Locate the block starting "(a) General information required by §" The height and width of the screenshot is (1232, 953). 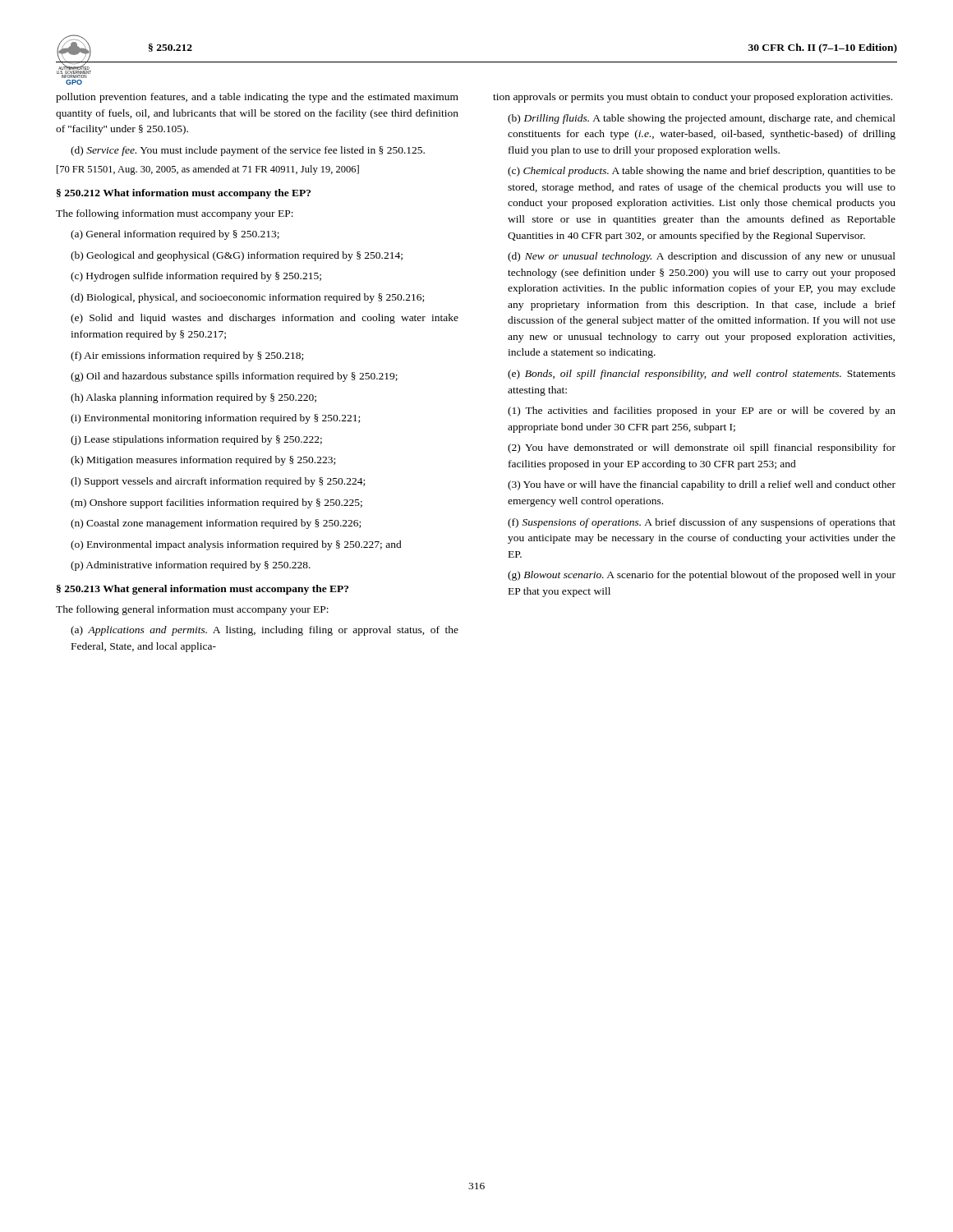265,234
